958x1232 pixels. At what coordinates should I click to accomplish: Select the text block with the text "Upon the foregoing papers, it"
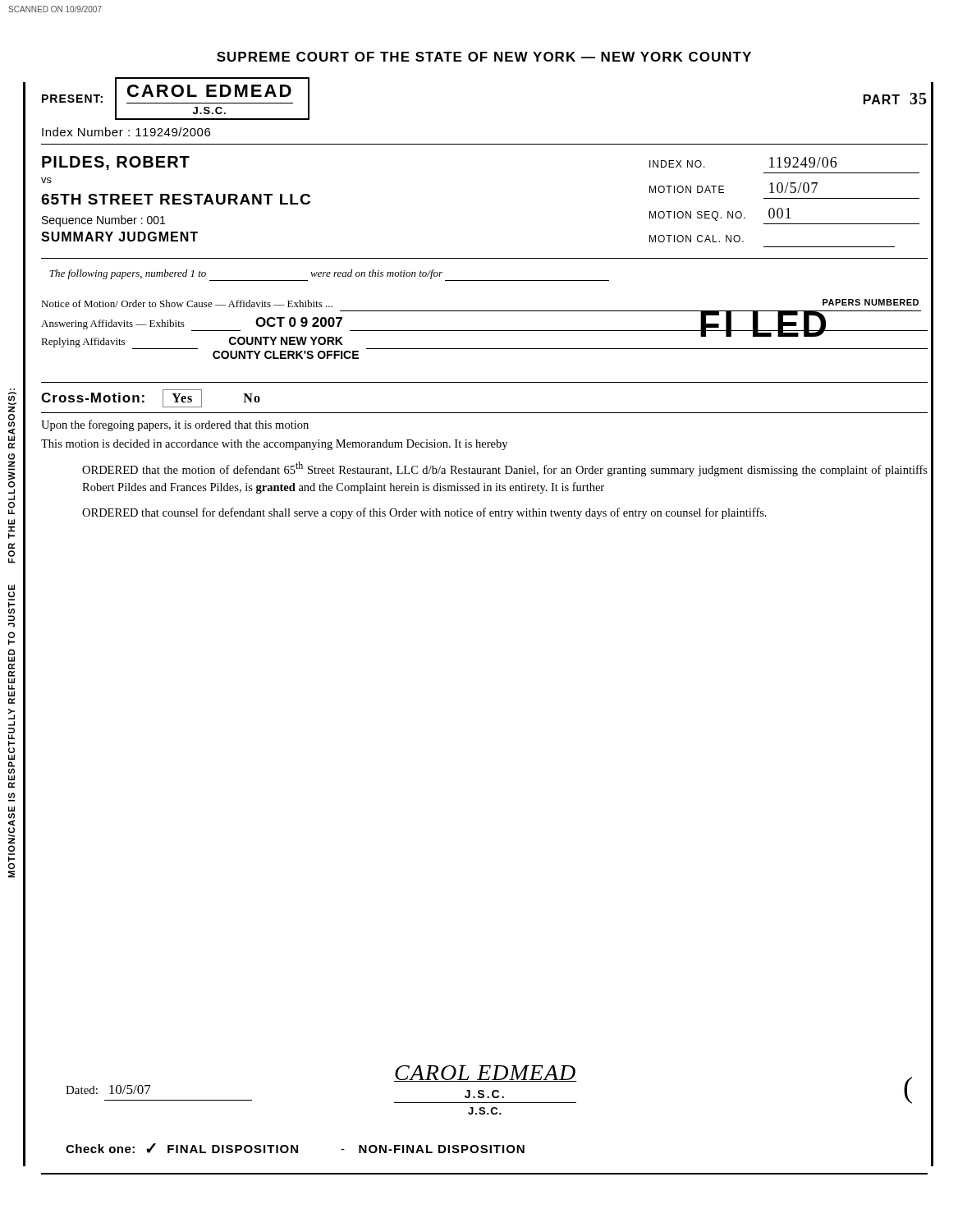click(175, 425)
